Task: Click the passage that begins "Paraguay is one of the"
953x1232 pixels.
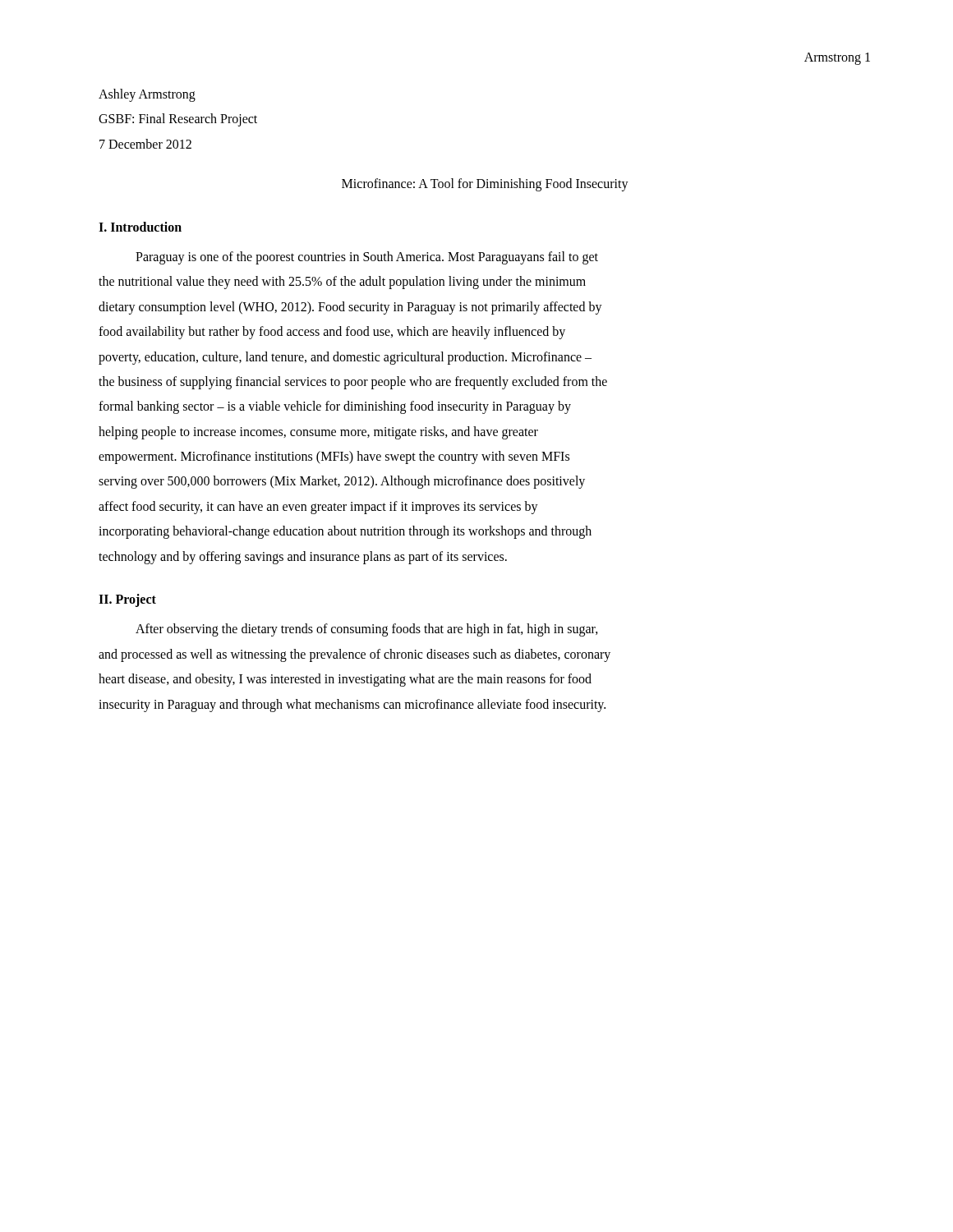Action: [x=485, y=407]
